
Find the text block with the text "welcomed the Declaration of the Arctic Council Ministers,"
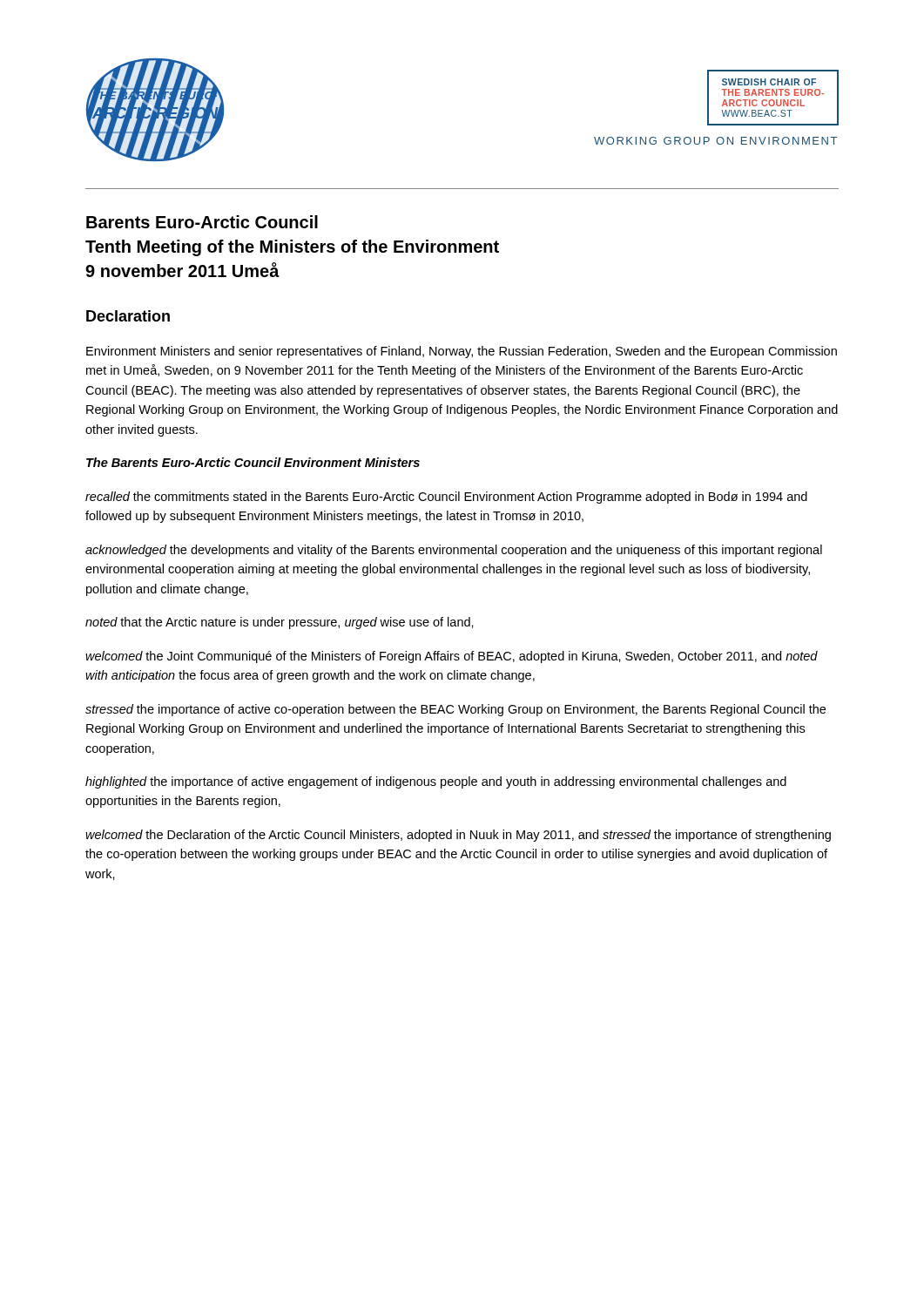pos(458,854)
